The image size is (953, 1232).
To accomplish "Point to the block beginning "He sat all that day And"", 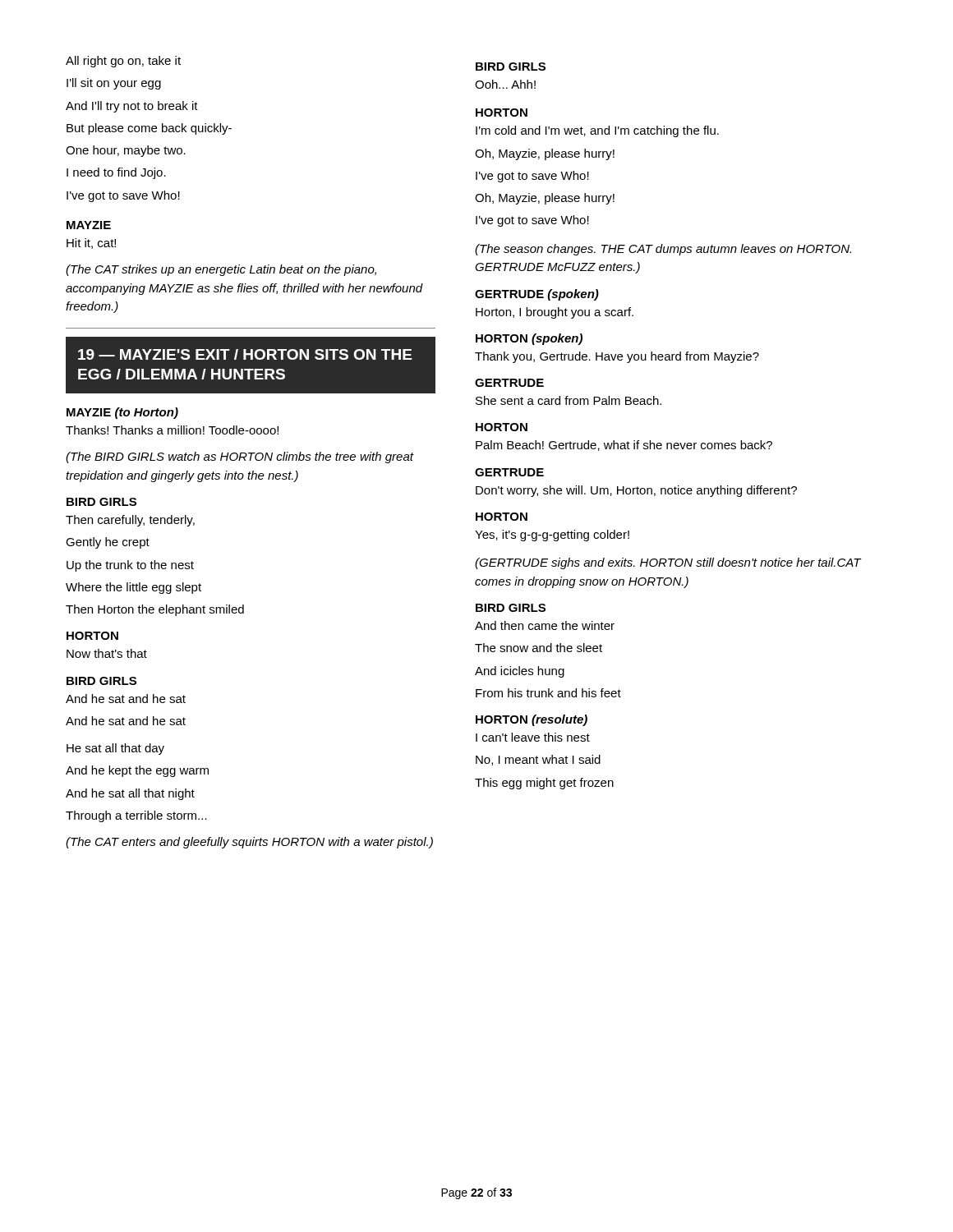I will pos(115,749).
